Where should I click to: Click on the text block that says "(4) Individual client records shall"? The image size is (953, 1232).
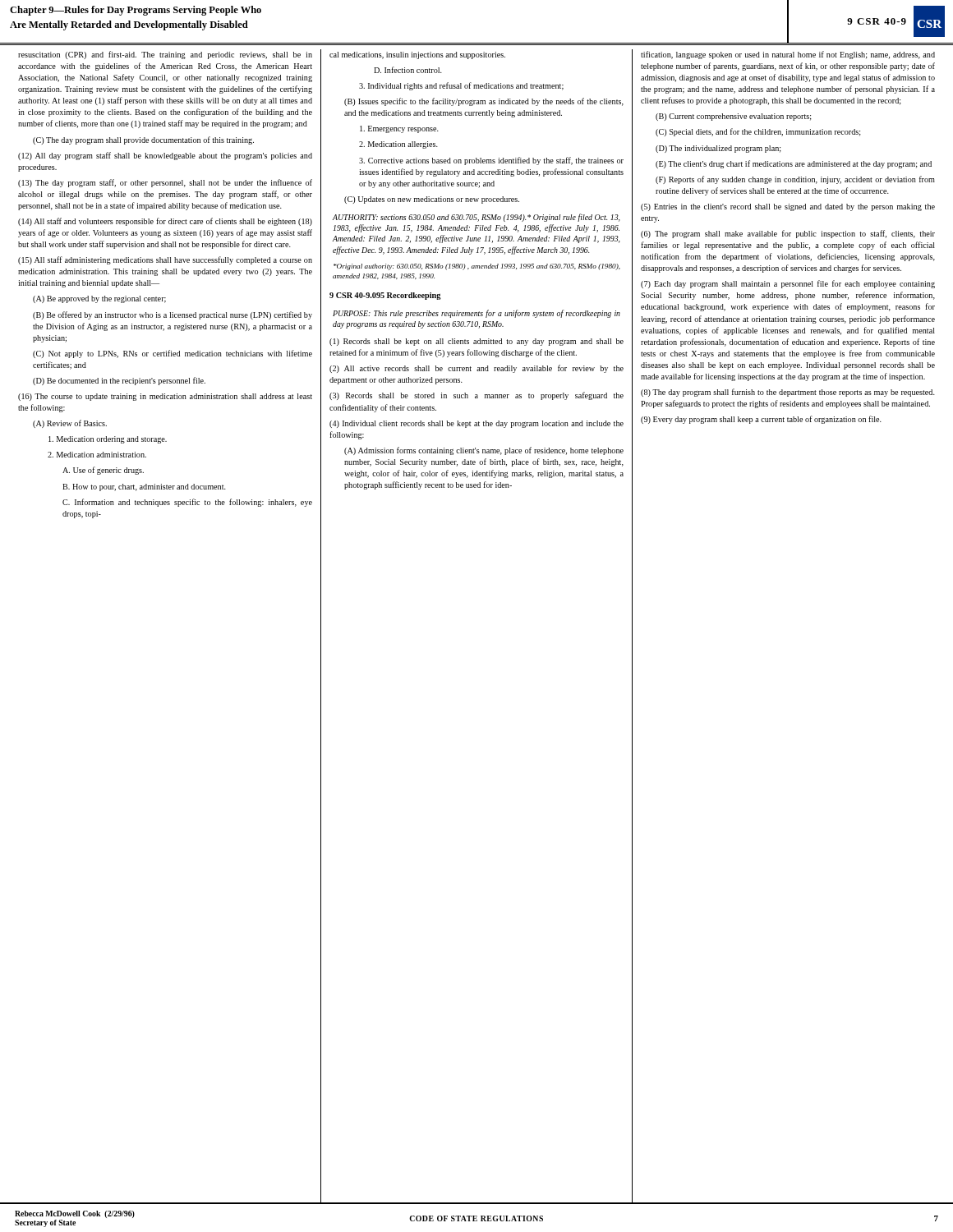click(x=476, y=454)
